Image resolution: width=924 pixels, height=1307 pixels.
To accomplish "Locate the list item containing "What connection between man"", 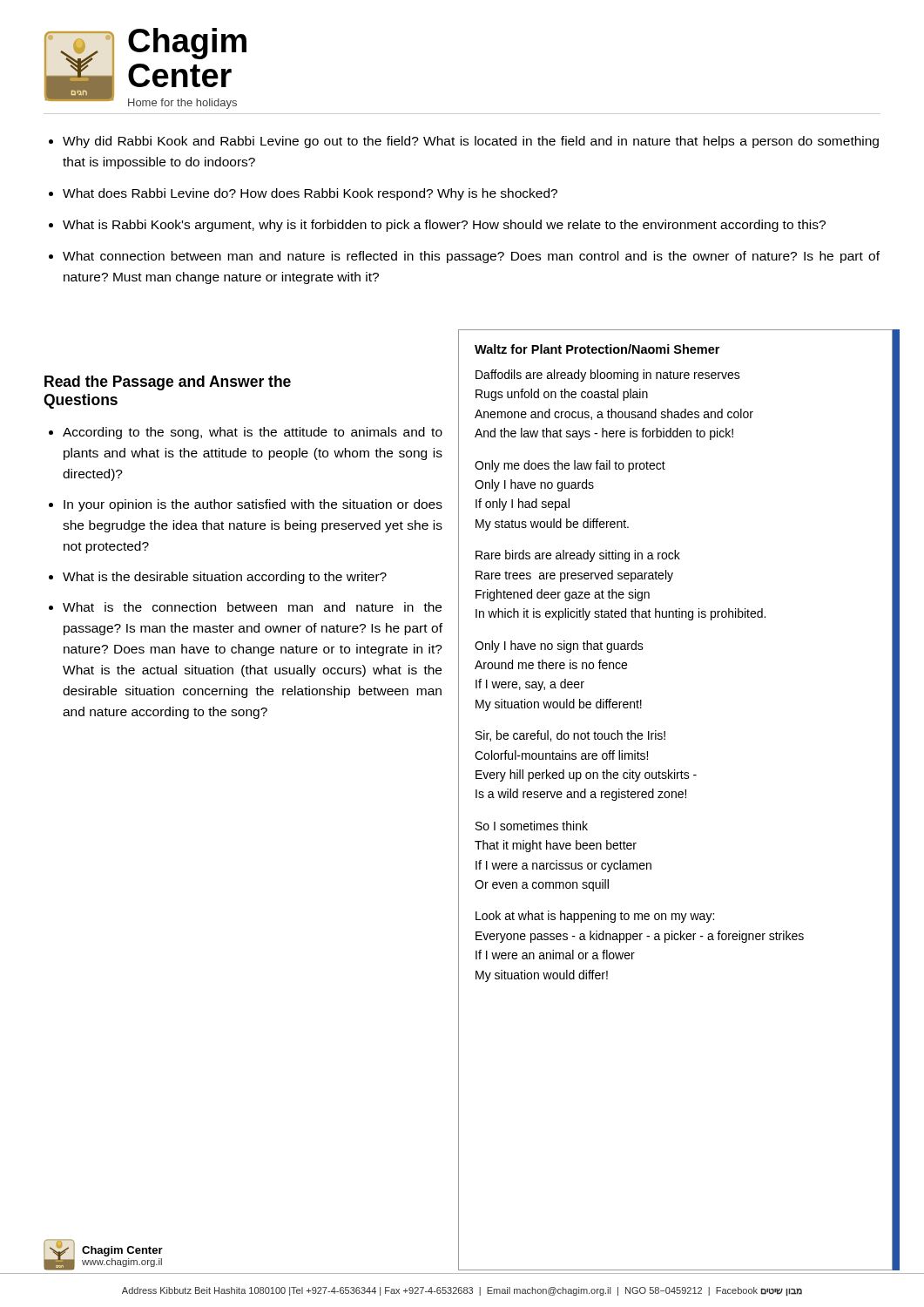I will pyautogui.click(x=471, y=266).
